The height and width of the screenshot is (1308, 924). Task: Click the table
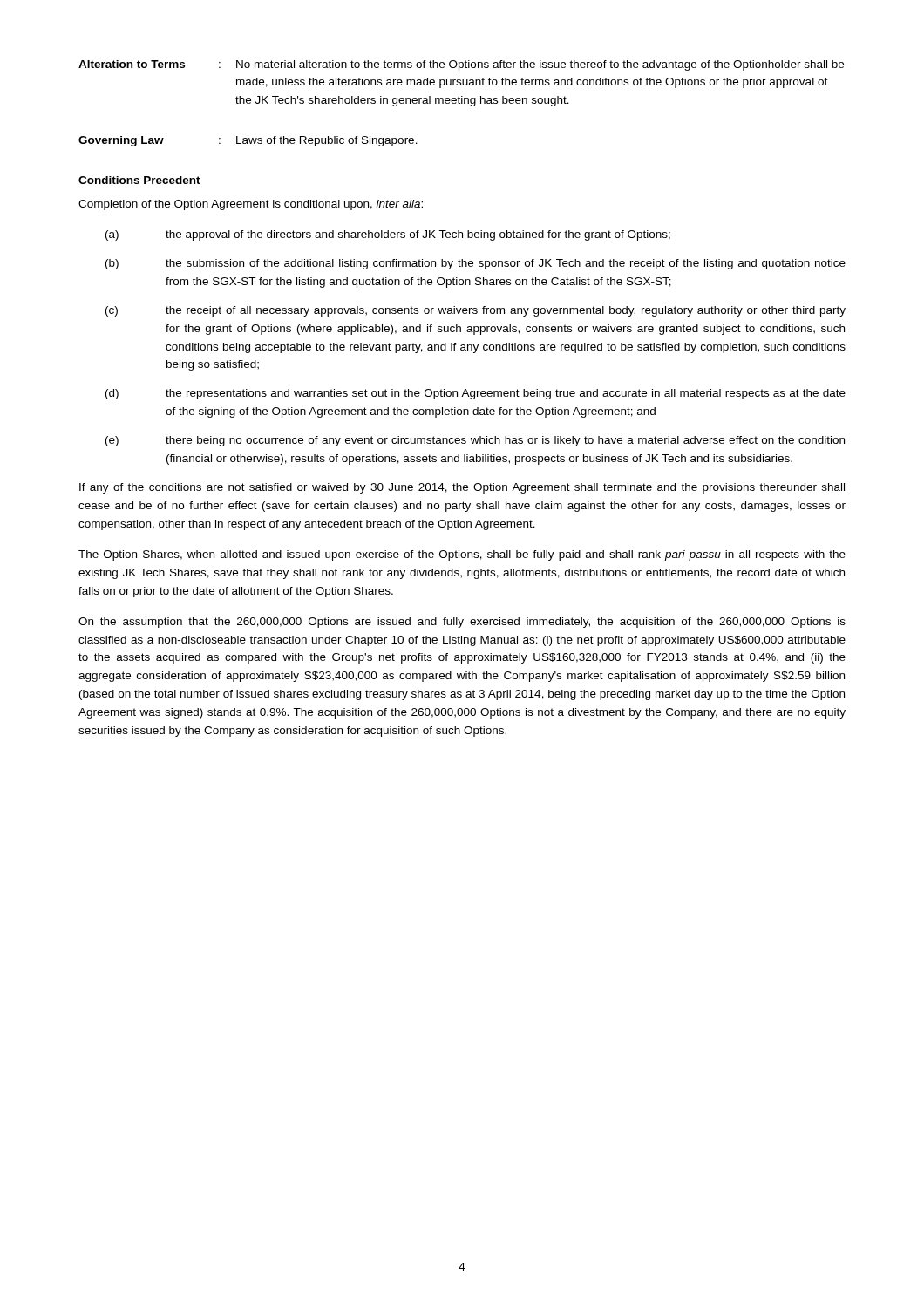[462, 102]
